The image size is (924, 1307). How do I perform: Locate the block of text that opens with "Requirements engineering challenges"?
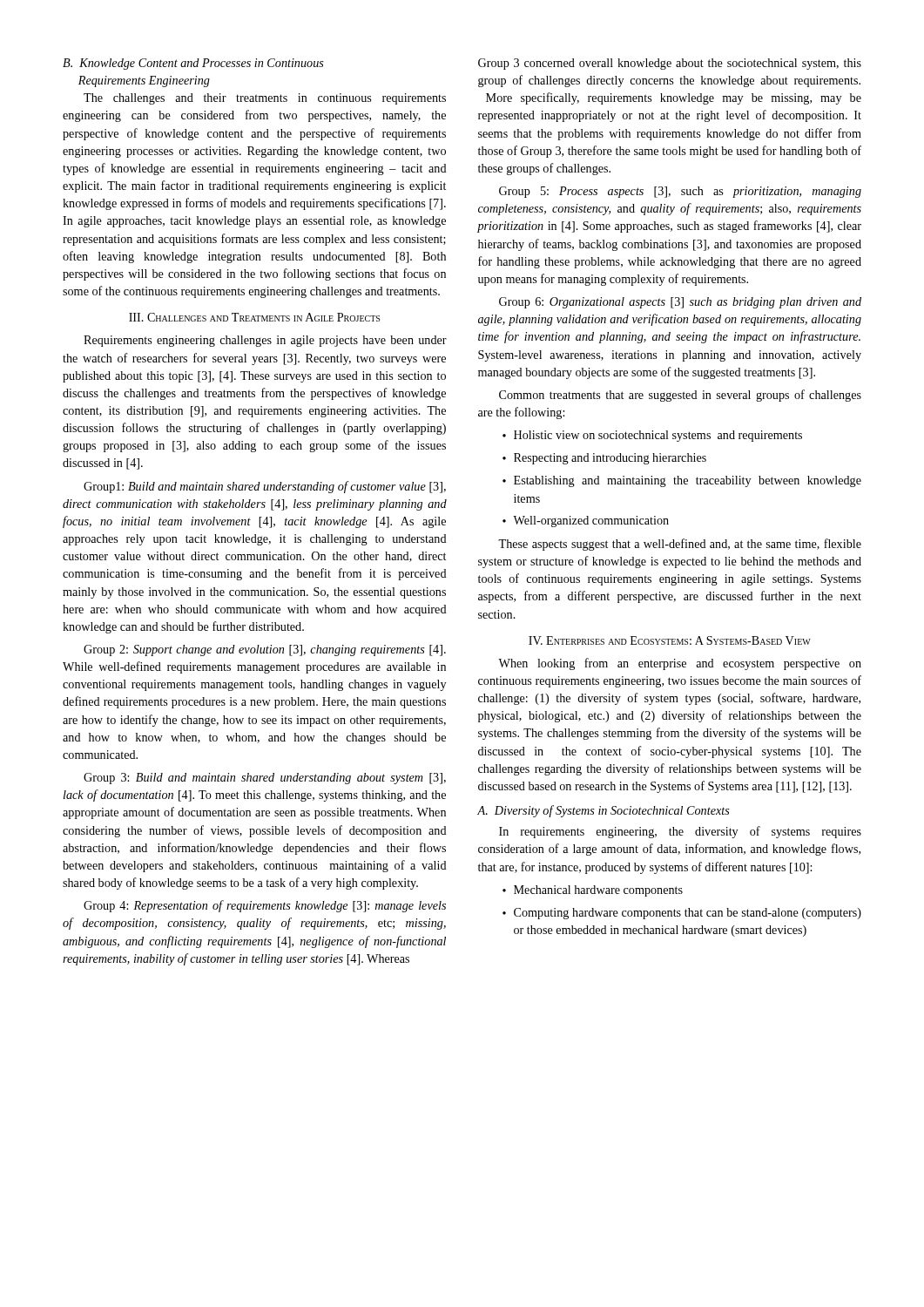(255, 402)
